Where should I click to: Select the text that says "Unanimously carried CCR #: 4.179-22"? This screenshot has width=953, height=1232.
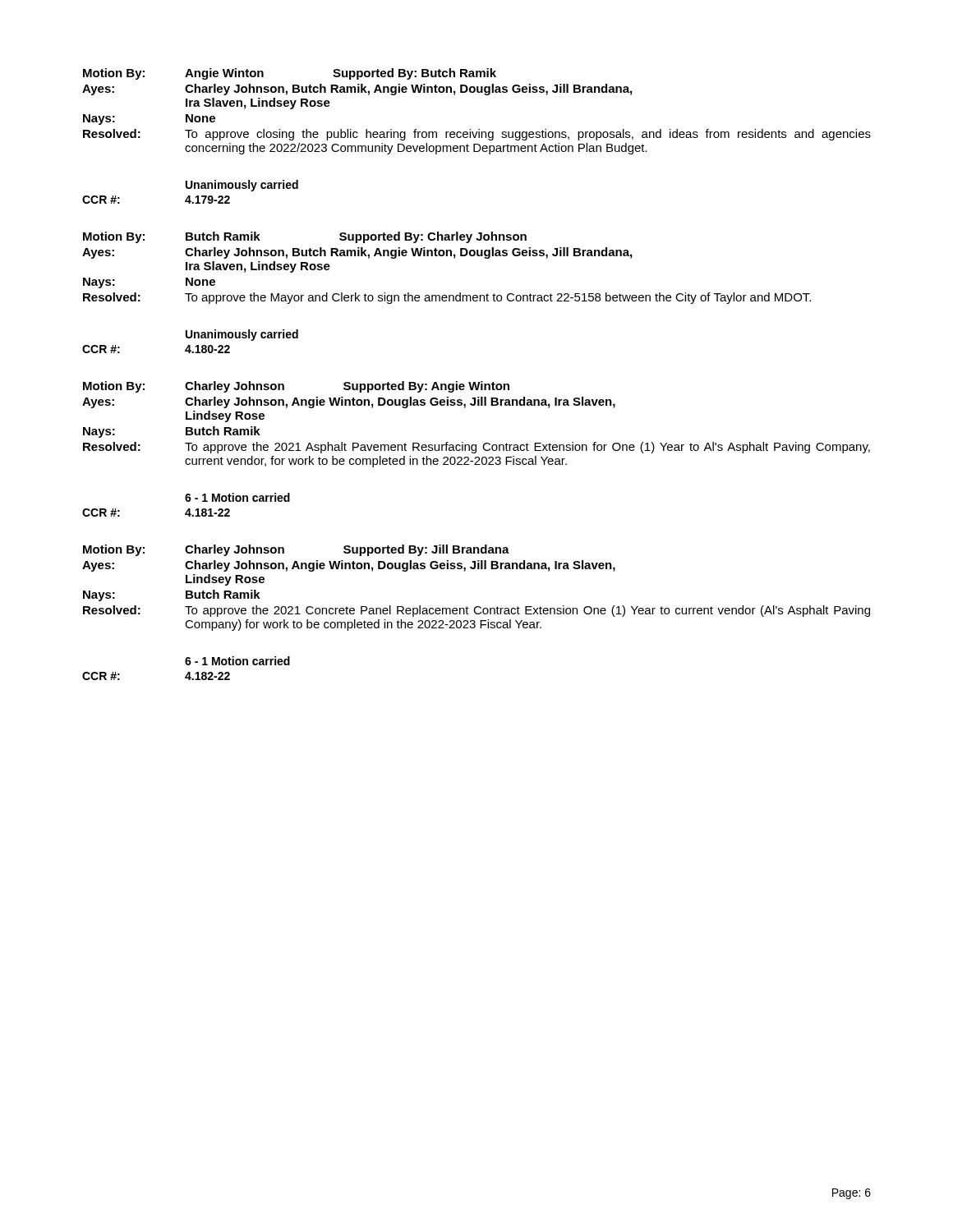(x=242, y=186)
